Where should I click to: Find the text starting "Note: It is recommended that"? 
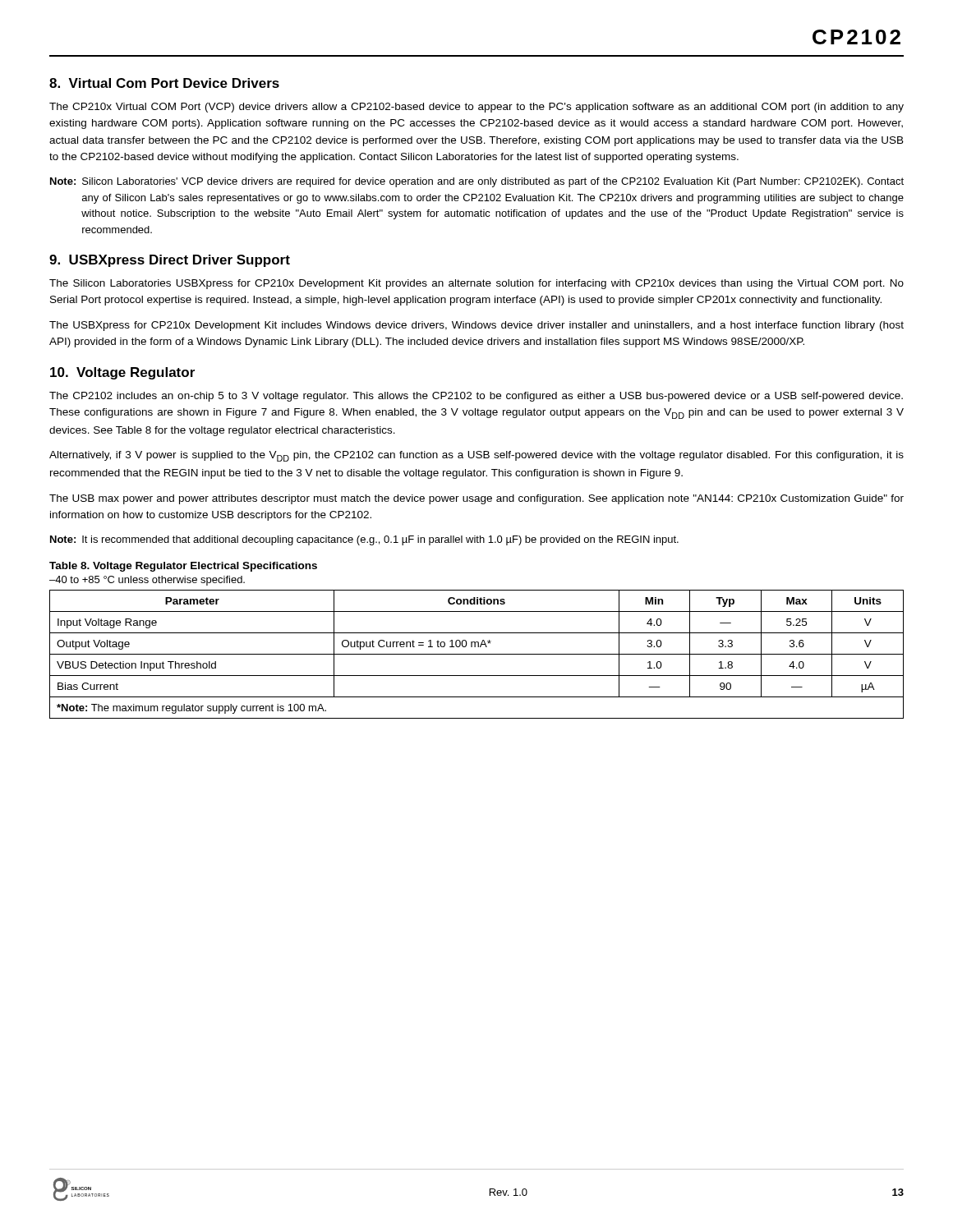point(364,539)
